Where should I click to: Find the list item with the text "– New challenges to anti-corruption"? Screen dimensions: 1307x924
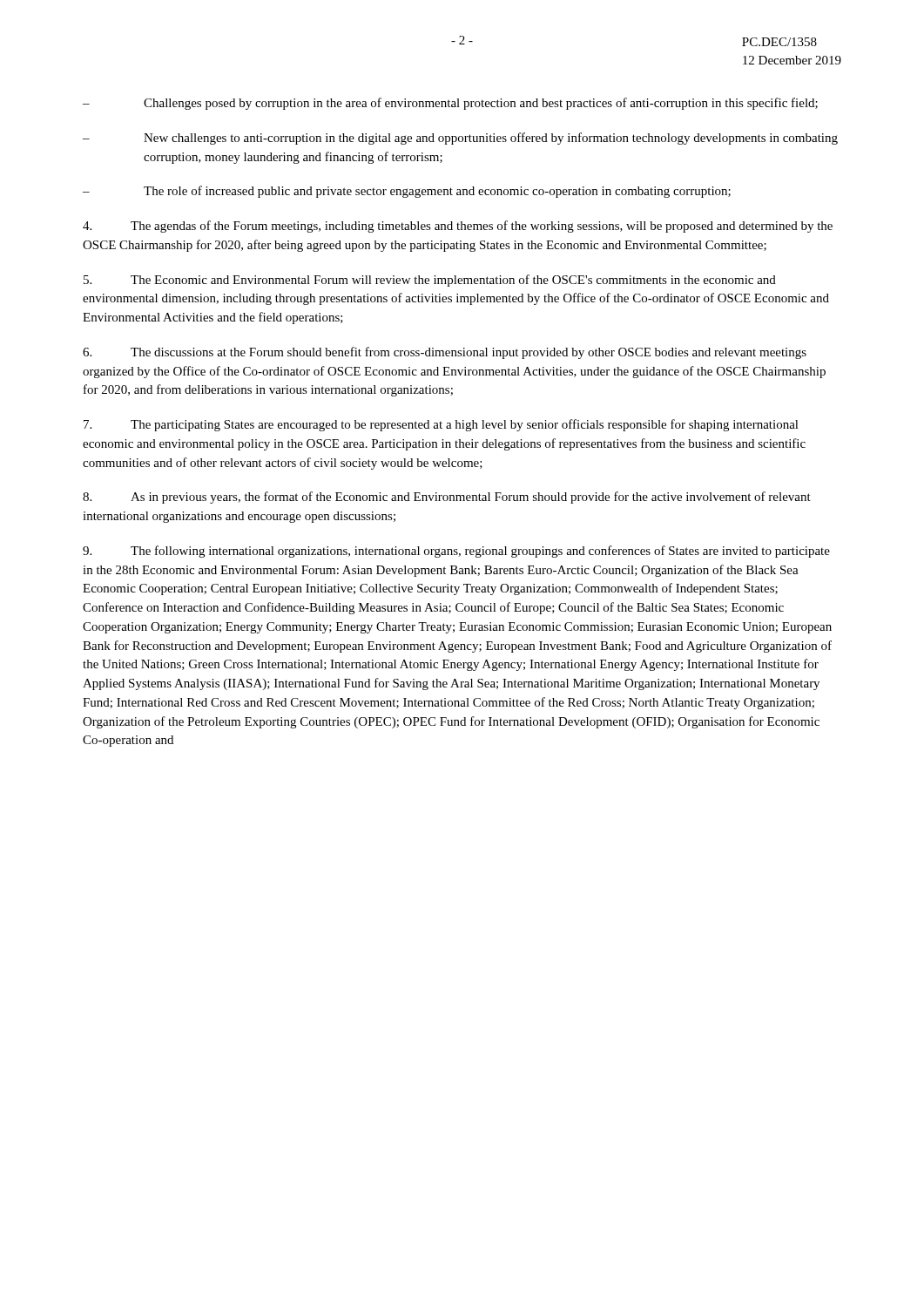click(x=462, y=148)
